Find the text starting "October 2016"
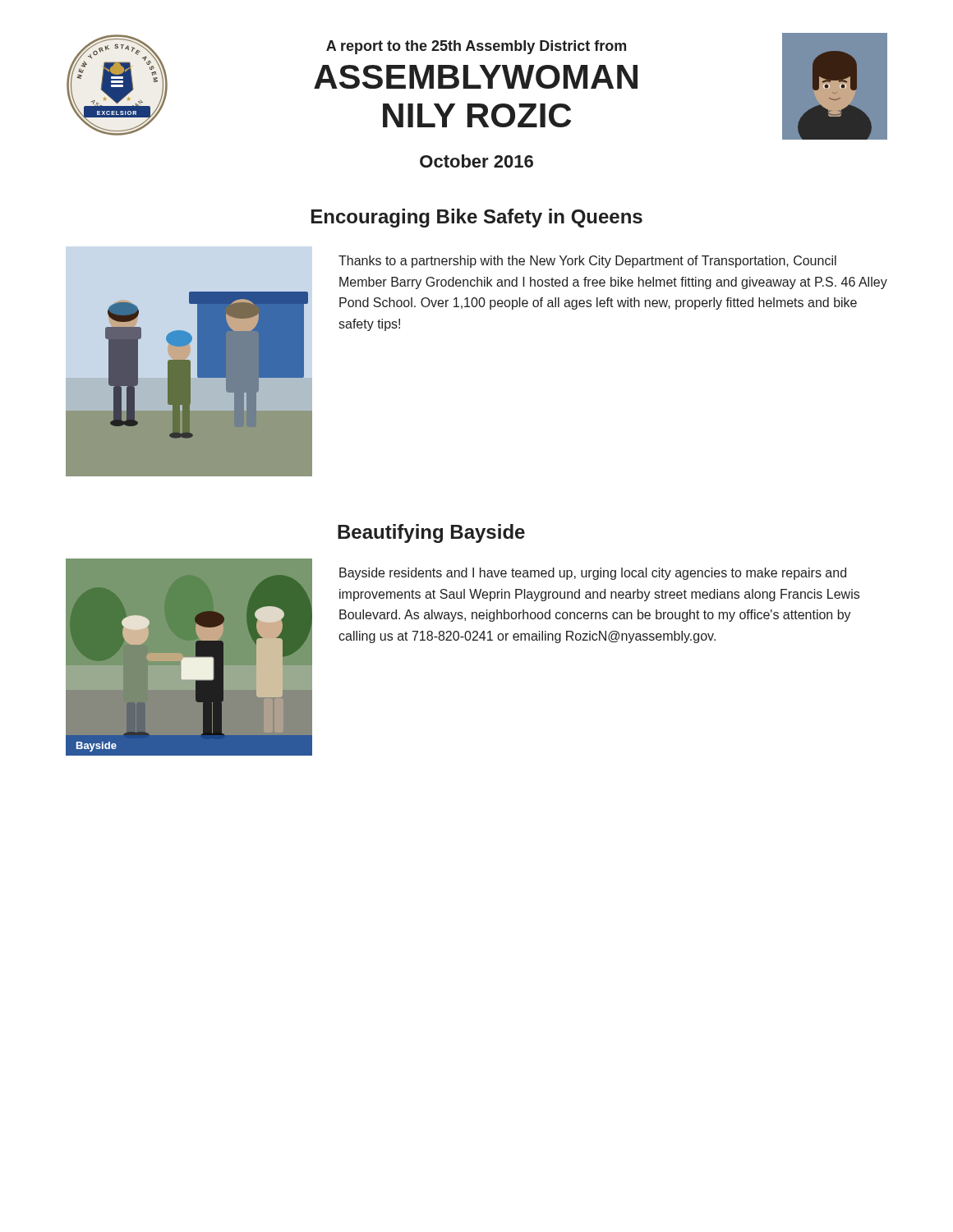 click(x=476, y=161)
